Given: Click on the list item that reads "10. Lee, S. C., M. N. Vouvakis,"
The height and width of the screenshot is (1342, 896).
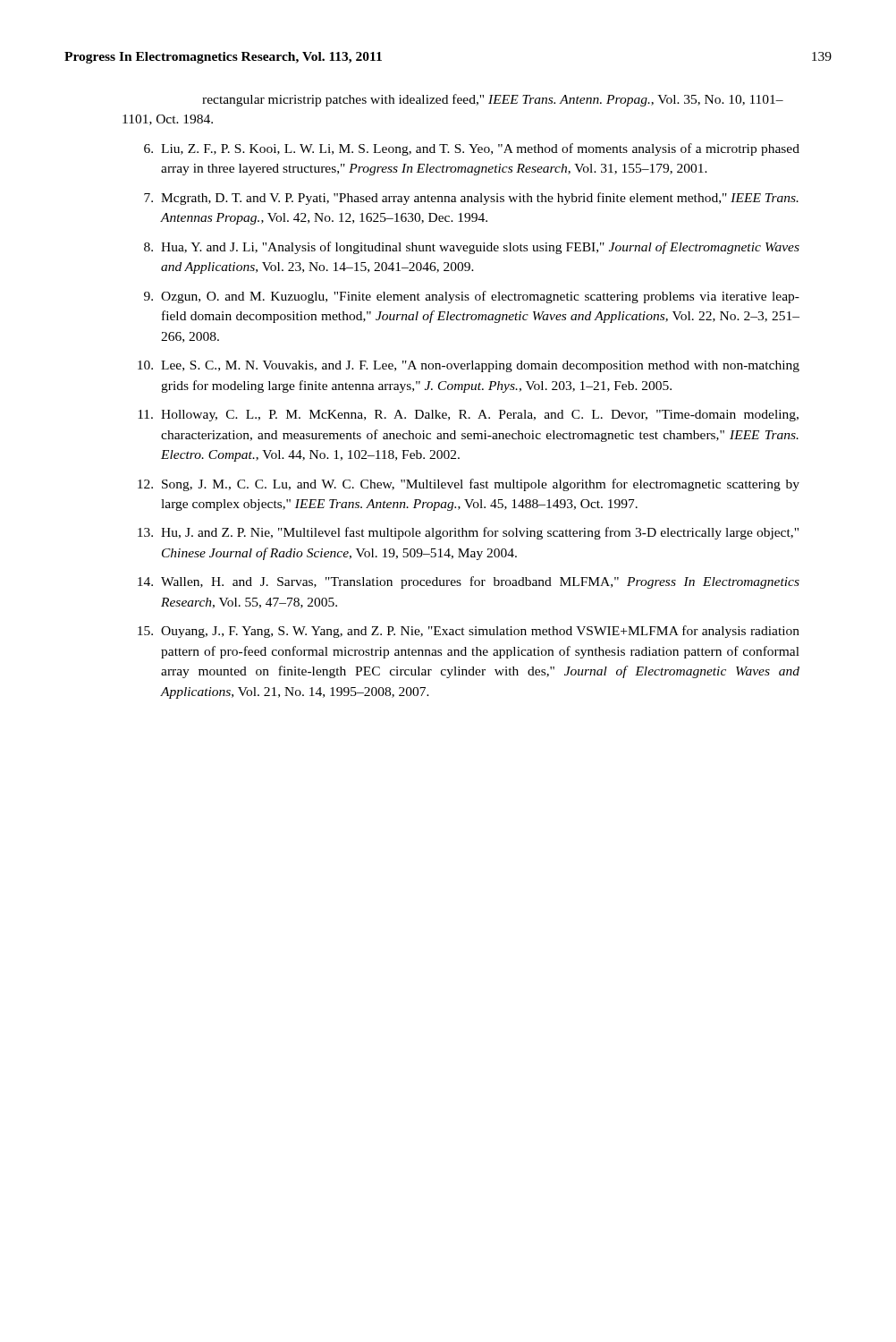Looking at the screenshot, I should click(x=460, y=375).
